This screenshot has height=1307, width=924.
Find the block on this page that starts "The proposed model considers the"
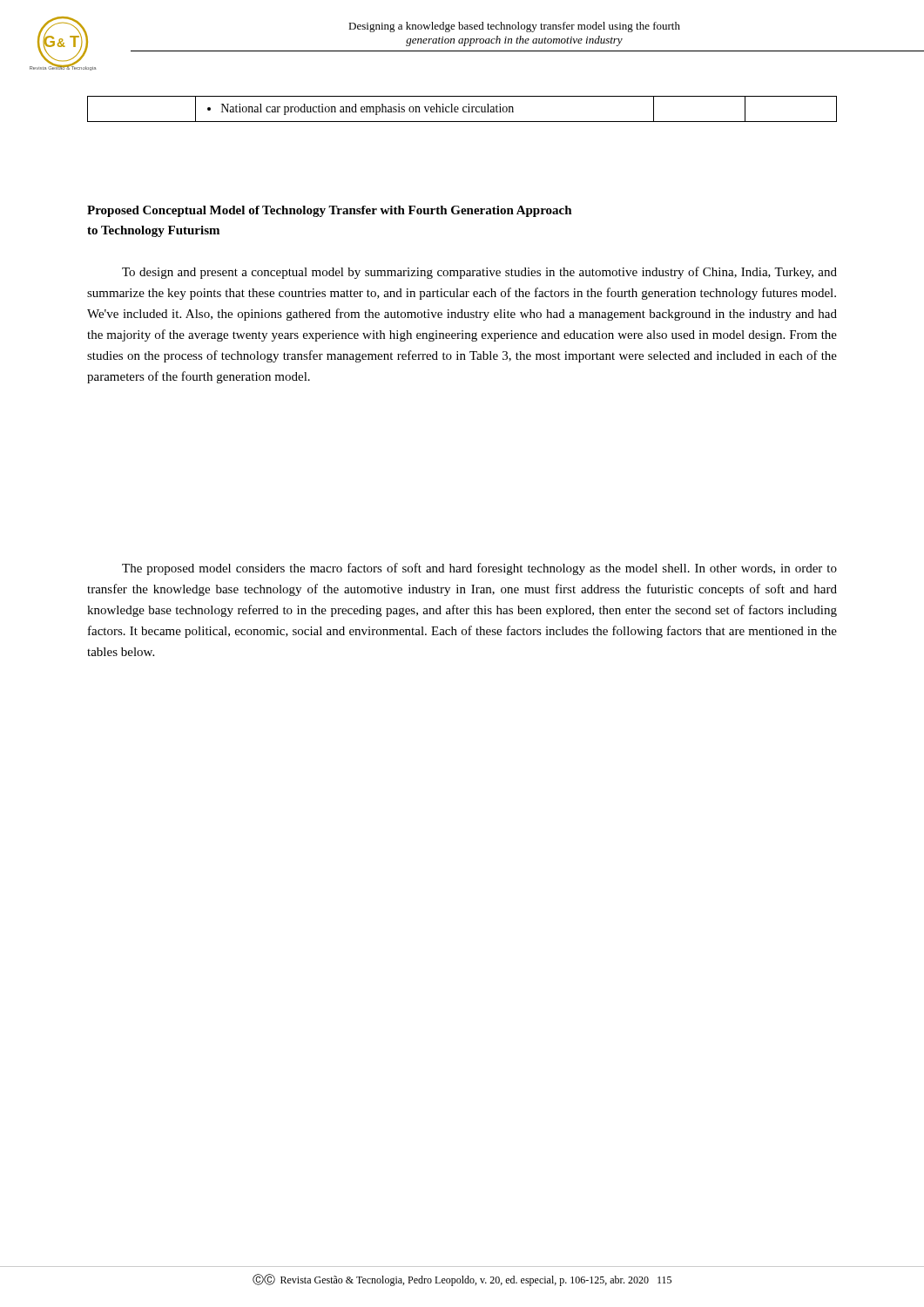(x=462, y=610)
